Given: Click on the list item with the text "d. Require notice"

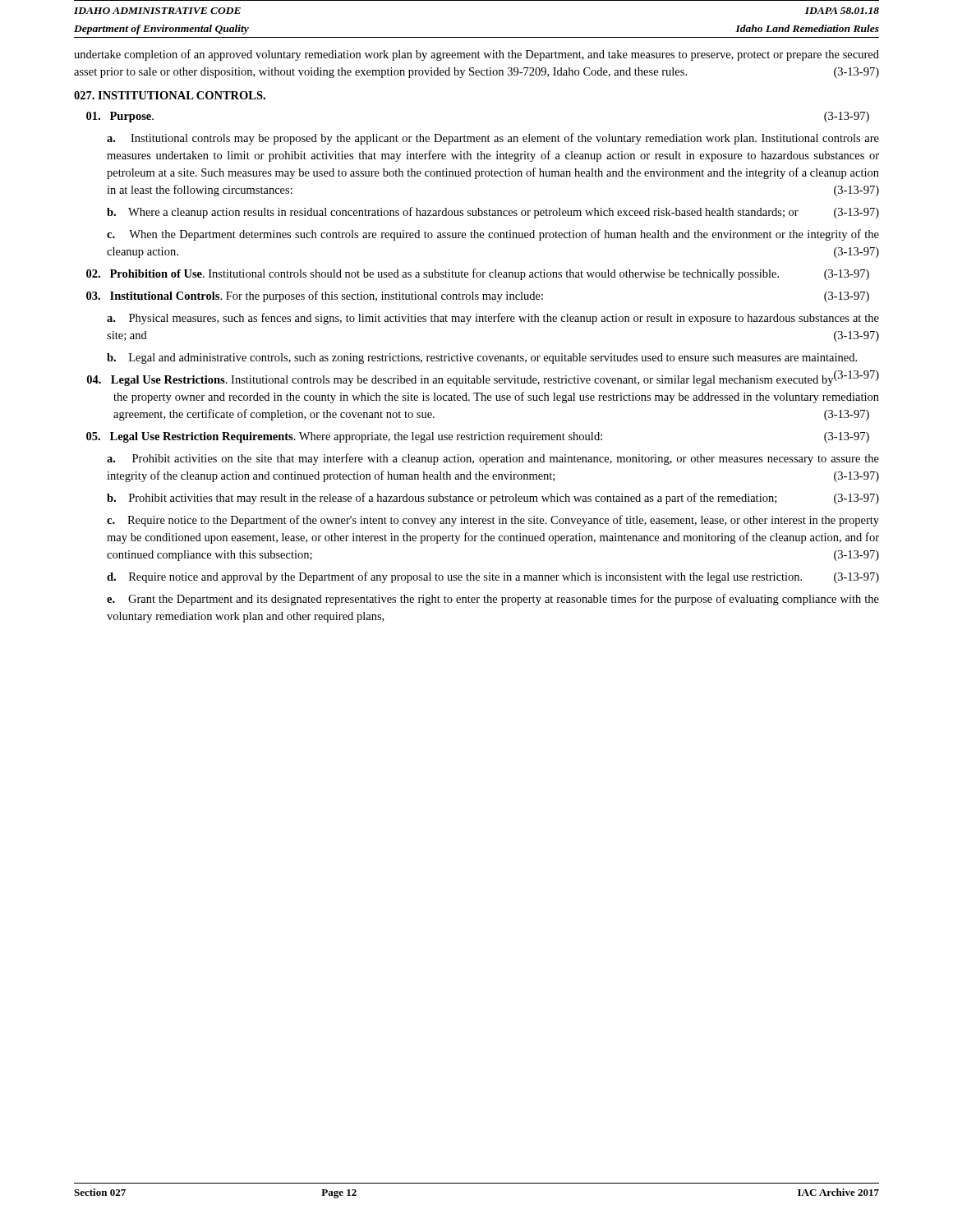Looking at the screenshot, I should point(493,577).
